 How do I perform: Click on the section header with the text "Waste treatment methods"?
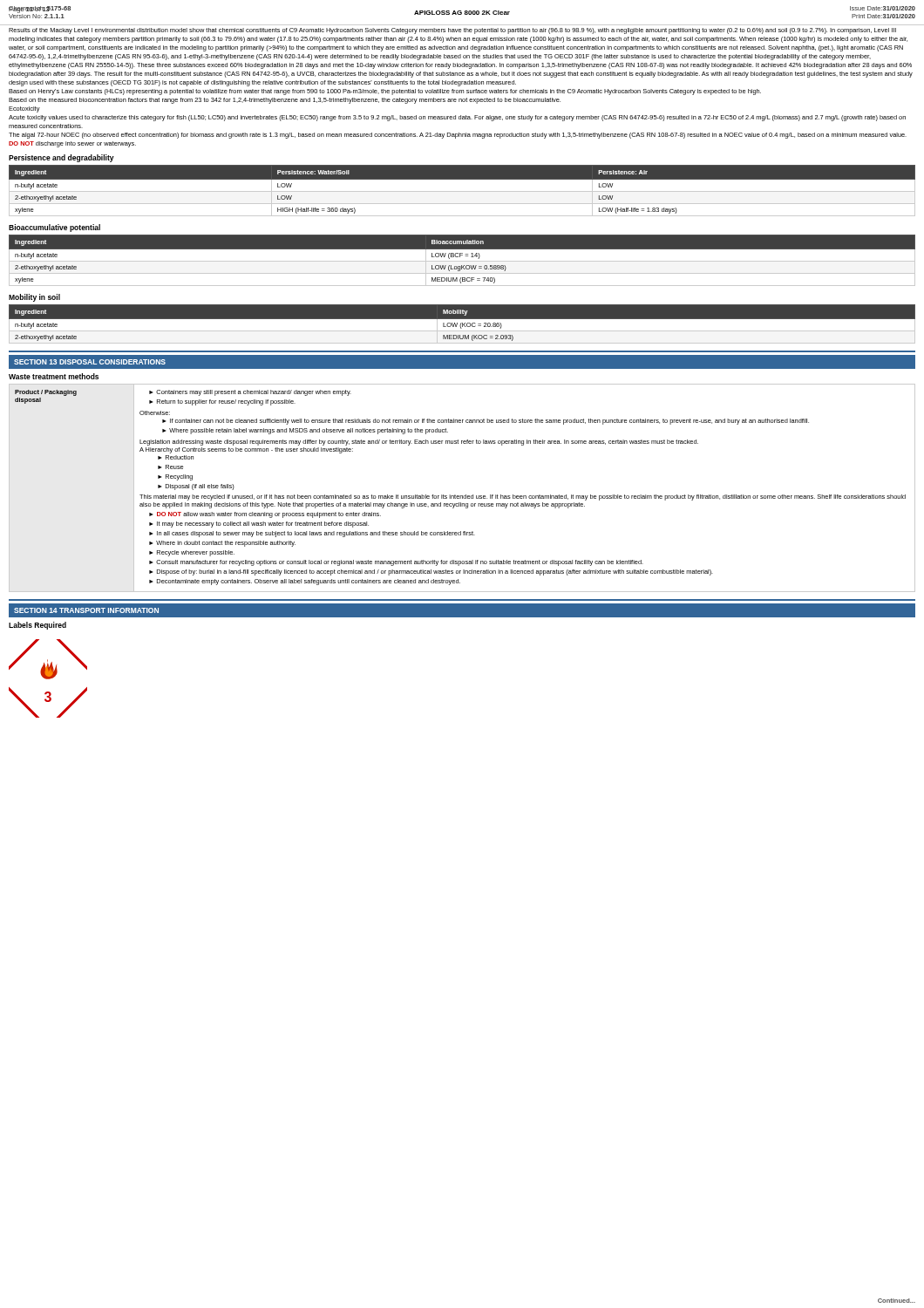[54, 377]
